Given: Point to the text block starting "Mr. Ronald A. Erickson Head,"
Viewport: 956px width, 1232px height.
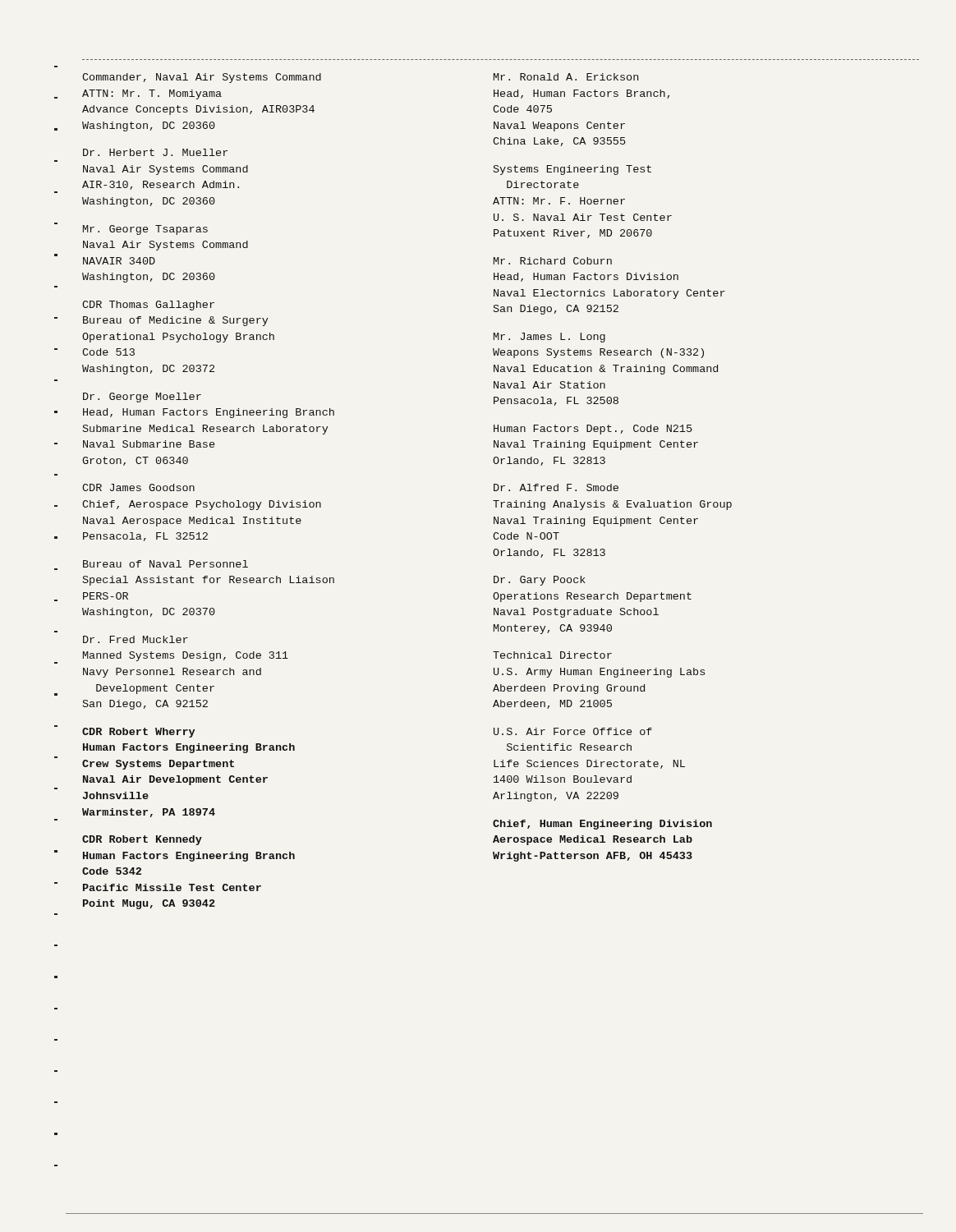Looking at the screenshot, I should (566, 77).
